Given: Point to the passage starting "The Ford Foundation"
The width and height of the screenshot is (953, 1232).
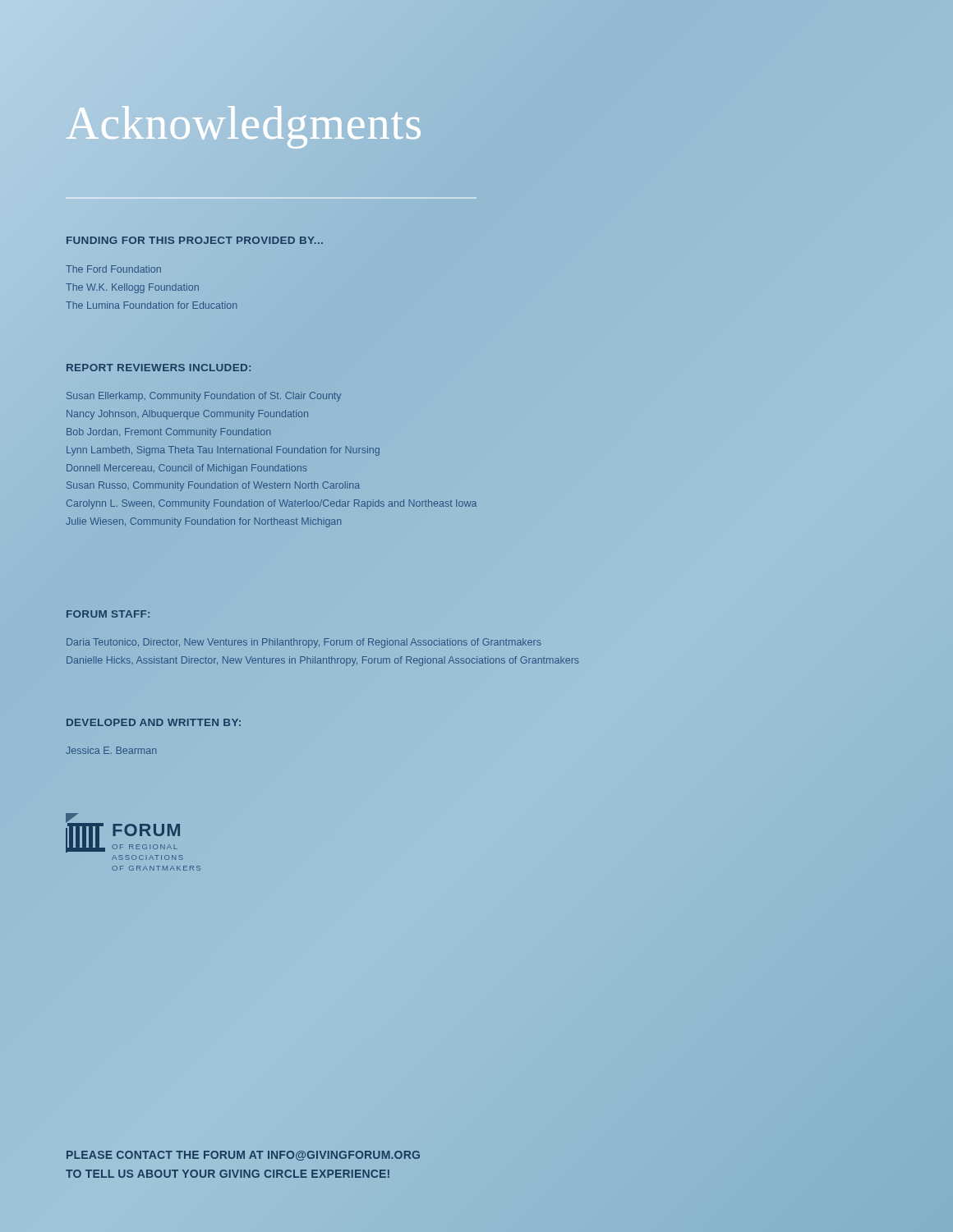Looking at the screenshot, I should coord(114,269).
